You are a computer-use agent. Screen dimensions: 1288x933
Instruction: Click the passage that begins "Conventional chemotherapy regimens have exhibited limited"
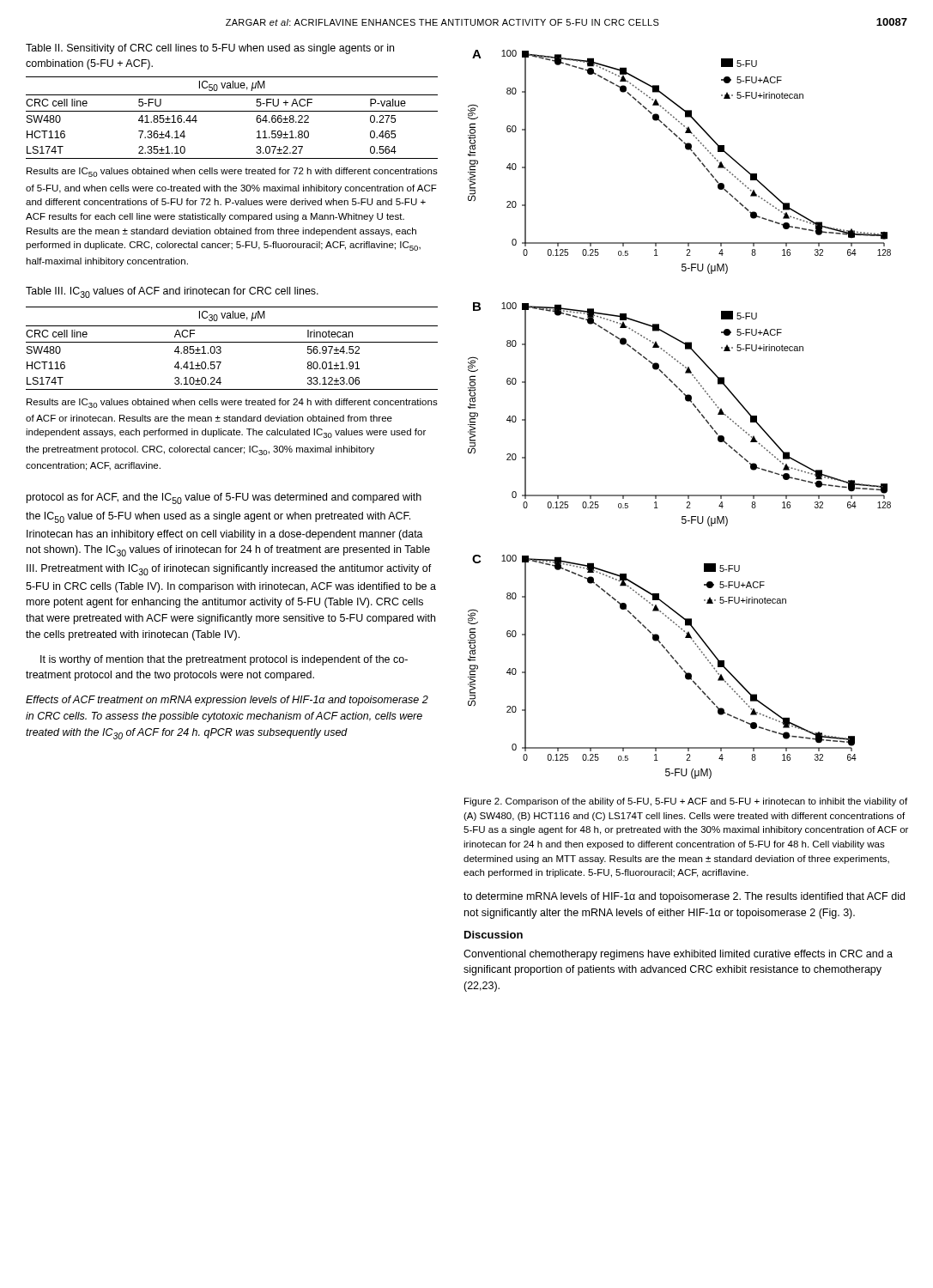coord(678,970)
